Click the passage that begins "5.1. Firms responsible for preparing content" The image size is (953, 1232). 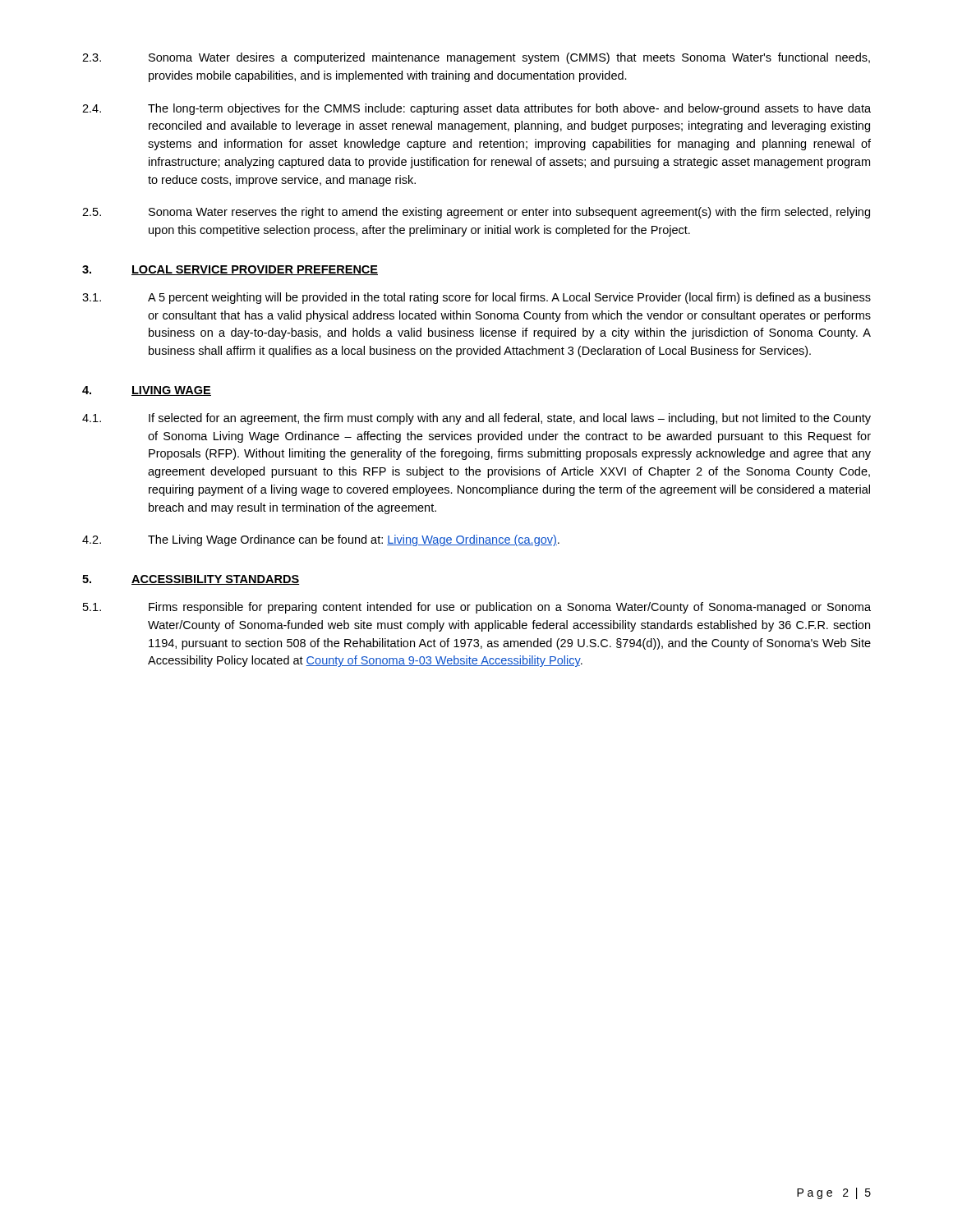pyautogui.click(x=476, y=634)
